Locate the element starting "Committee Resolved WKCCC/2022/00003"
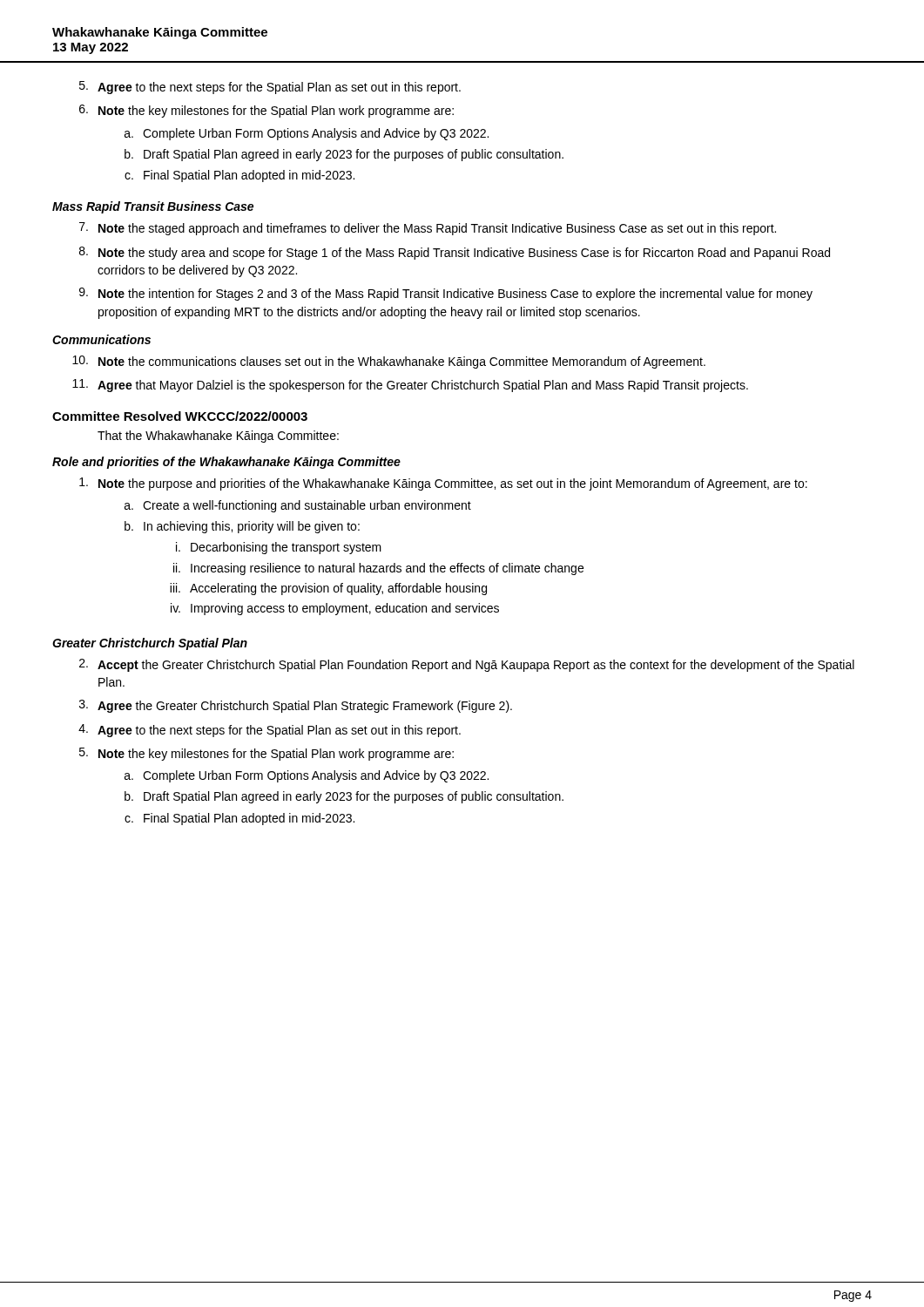 (180, 416)
